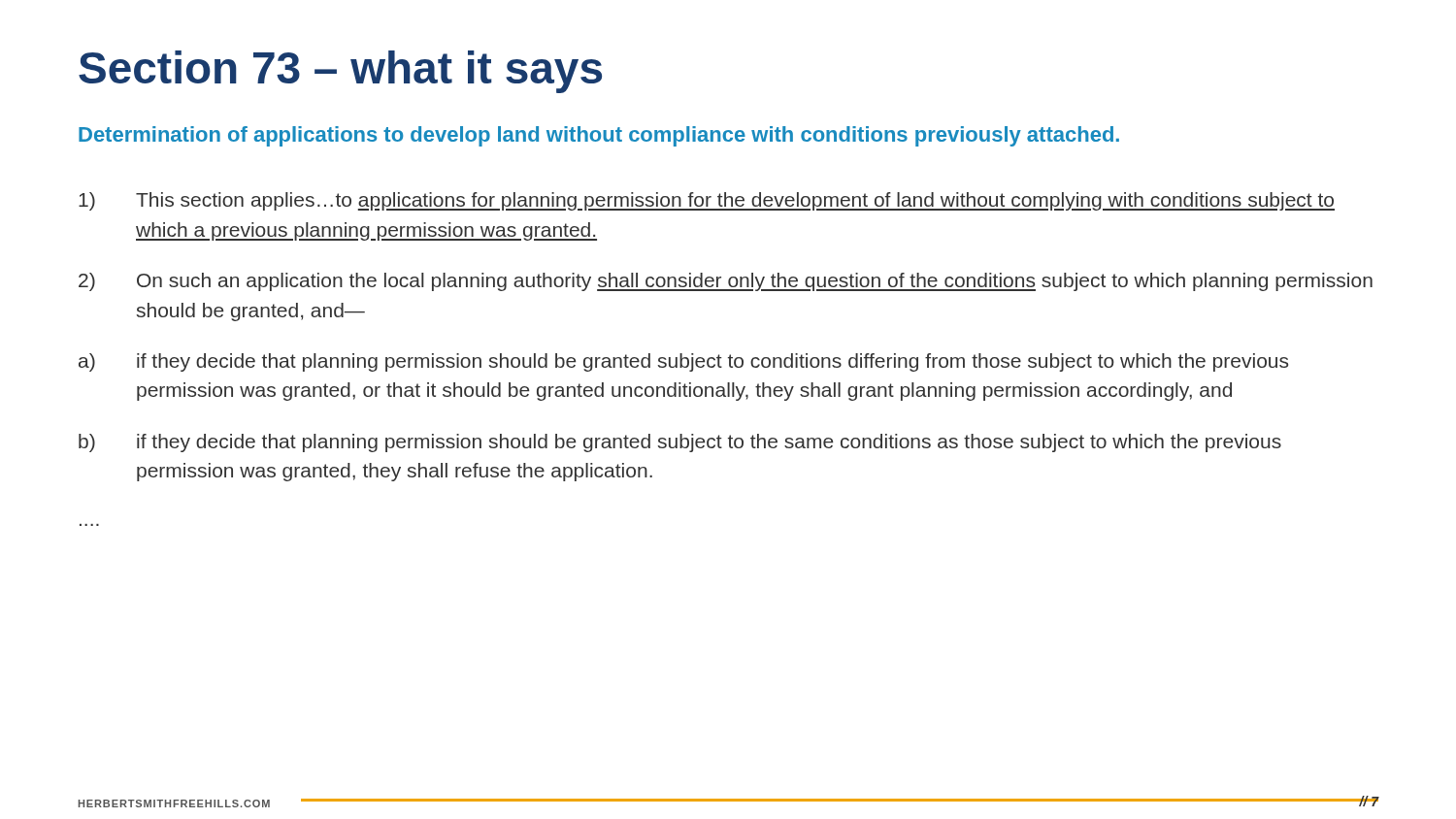
Task: Click on the section header with the text "Determination of applications to"
Action: [x=728, y=134]
